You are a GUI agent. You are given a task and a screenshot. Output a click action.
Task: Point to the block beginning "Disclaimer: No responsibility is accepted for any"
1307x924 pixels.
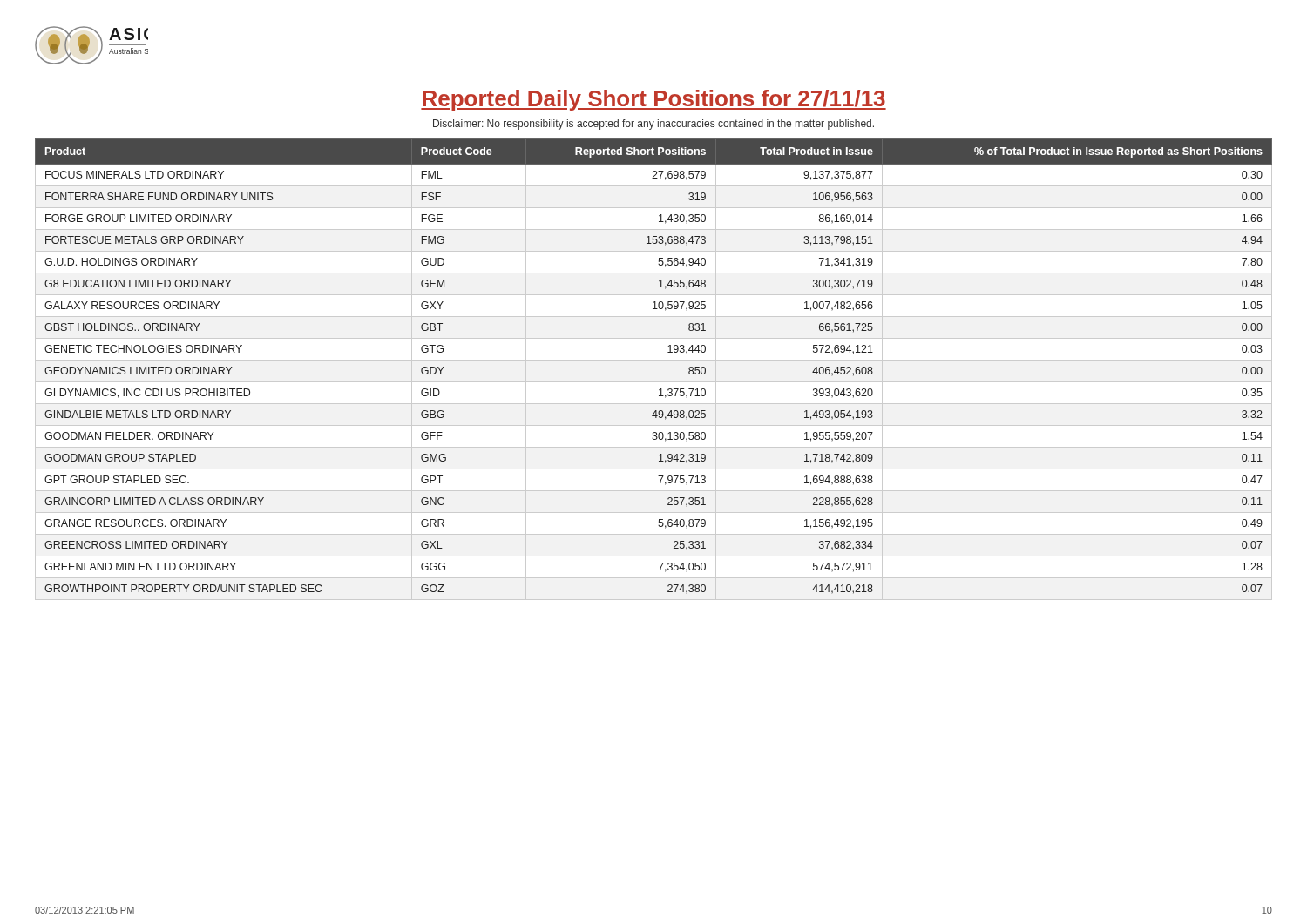coord(654,124)
